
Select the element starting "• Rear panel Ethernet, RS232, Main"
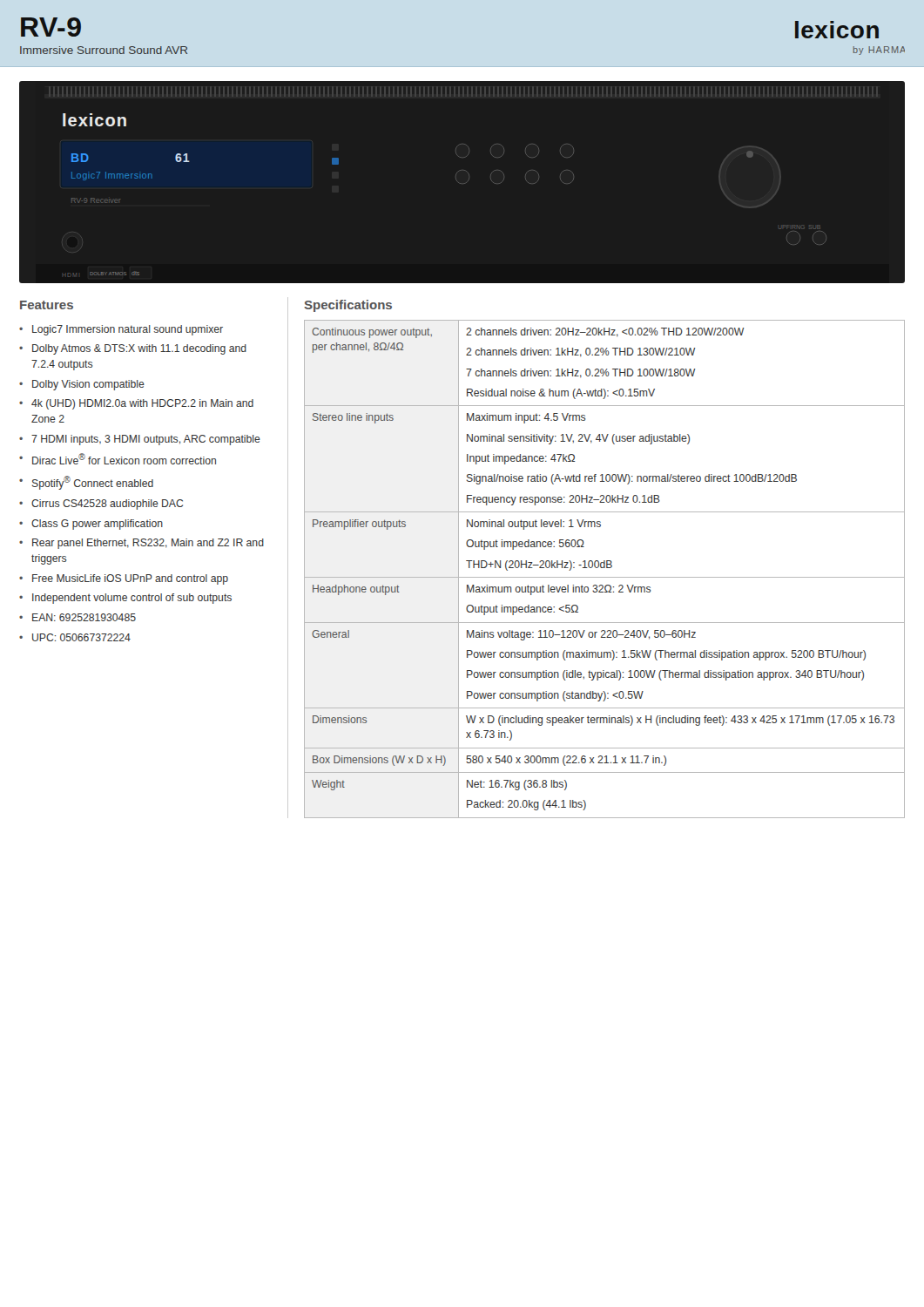[141, 550]
